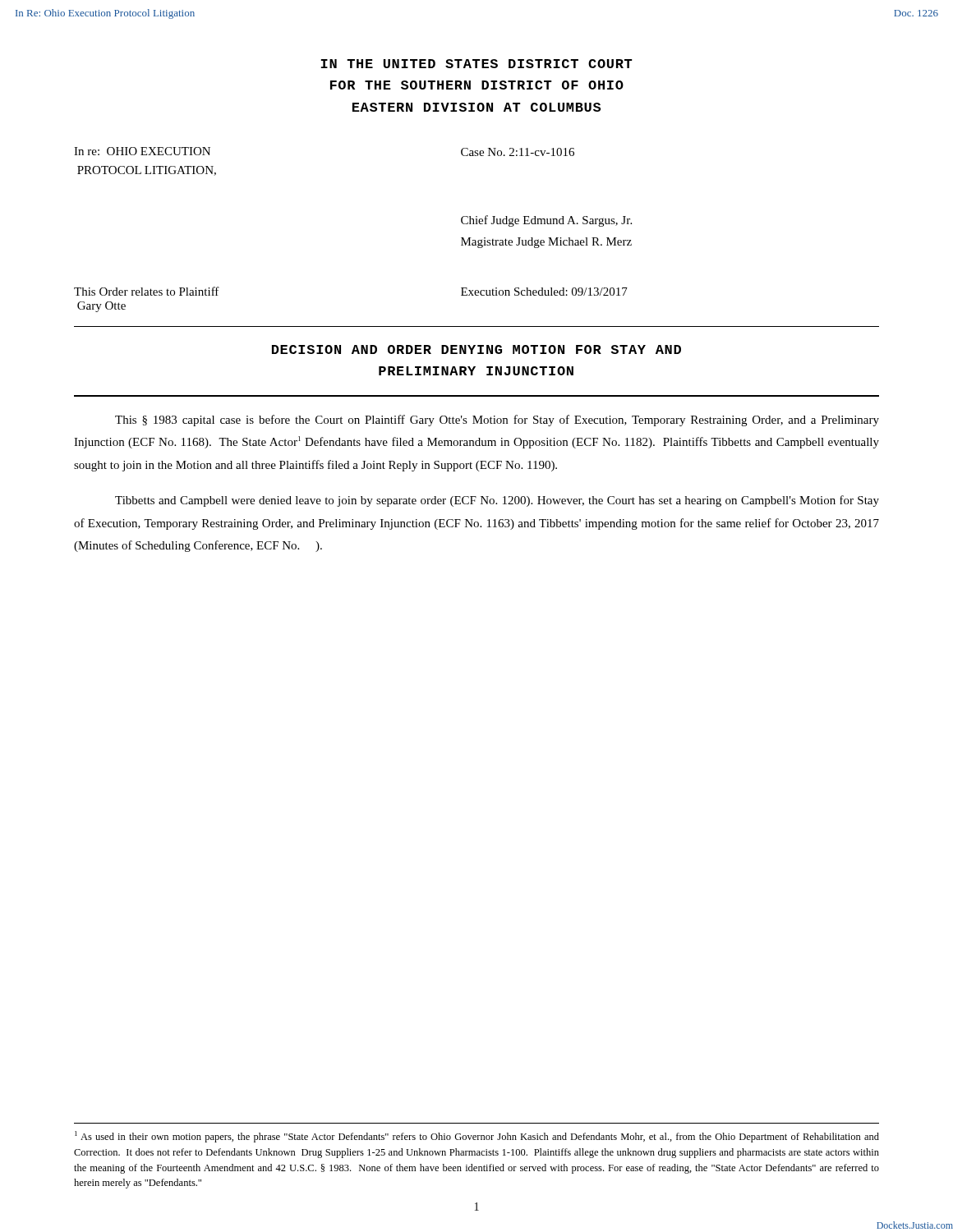The height and width of the screenshot is (1232, 953).
Task: Where is the passage that starts "This § 1983 capital case is"?
Action: [476, 442]
